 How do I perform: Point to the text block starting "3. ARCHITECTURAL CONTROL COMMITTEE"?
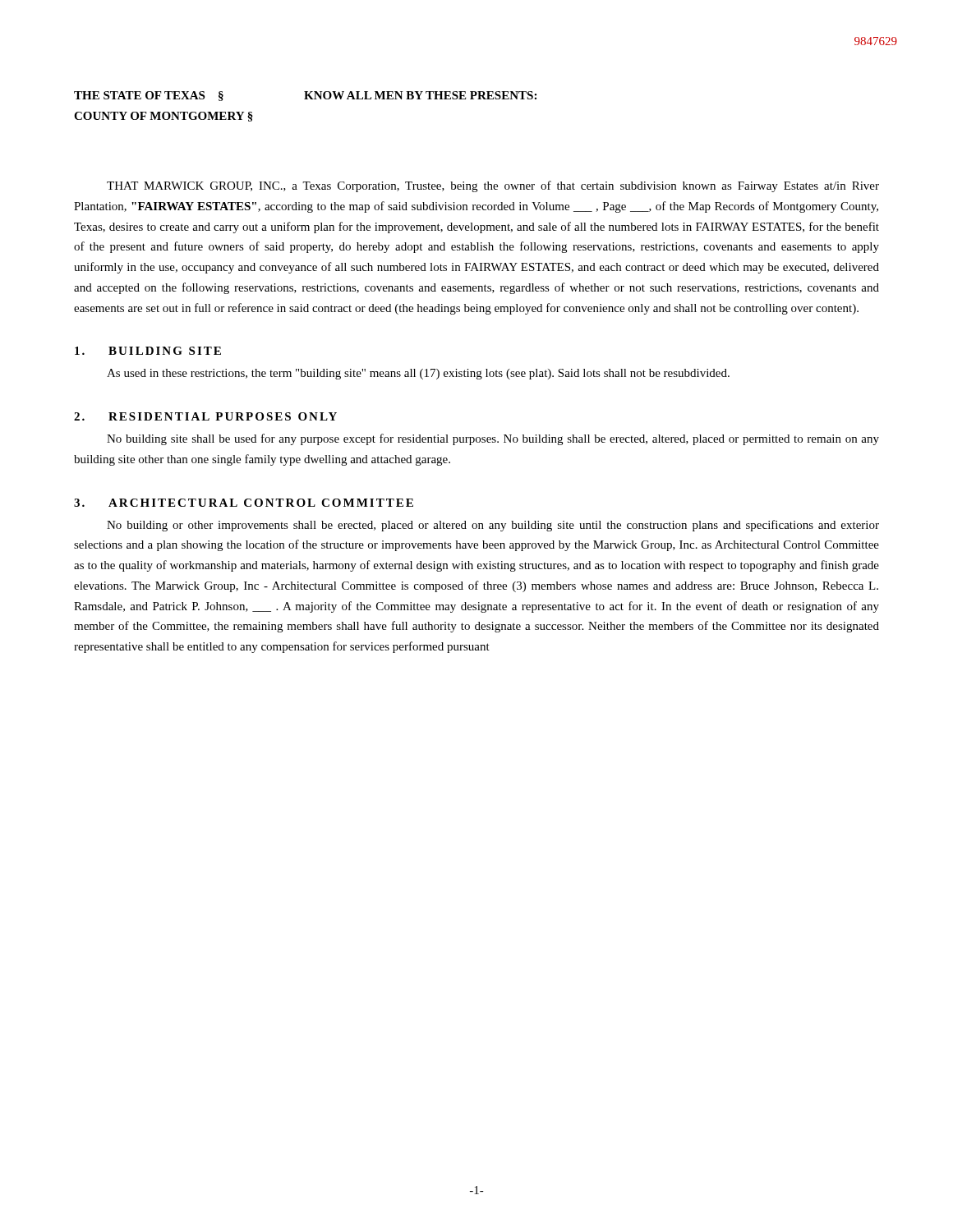(245, 503)
